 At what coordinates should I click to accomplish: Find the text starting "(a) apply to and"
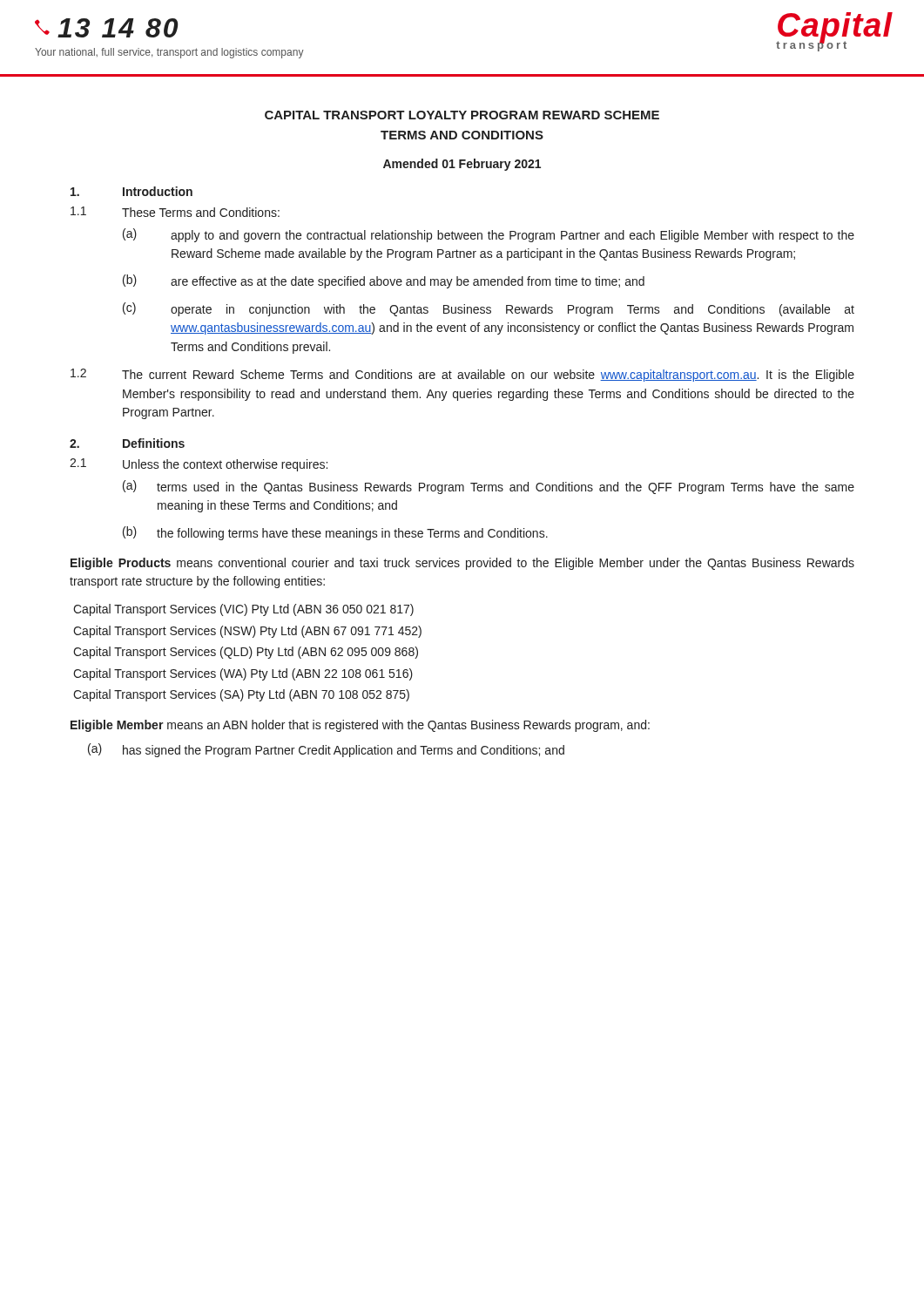click(488, 245)
